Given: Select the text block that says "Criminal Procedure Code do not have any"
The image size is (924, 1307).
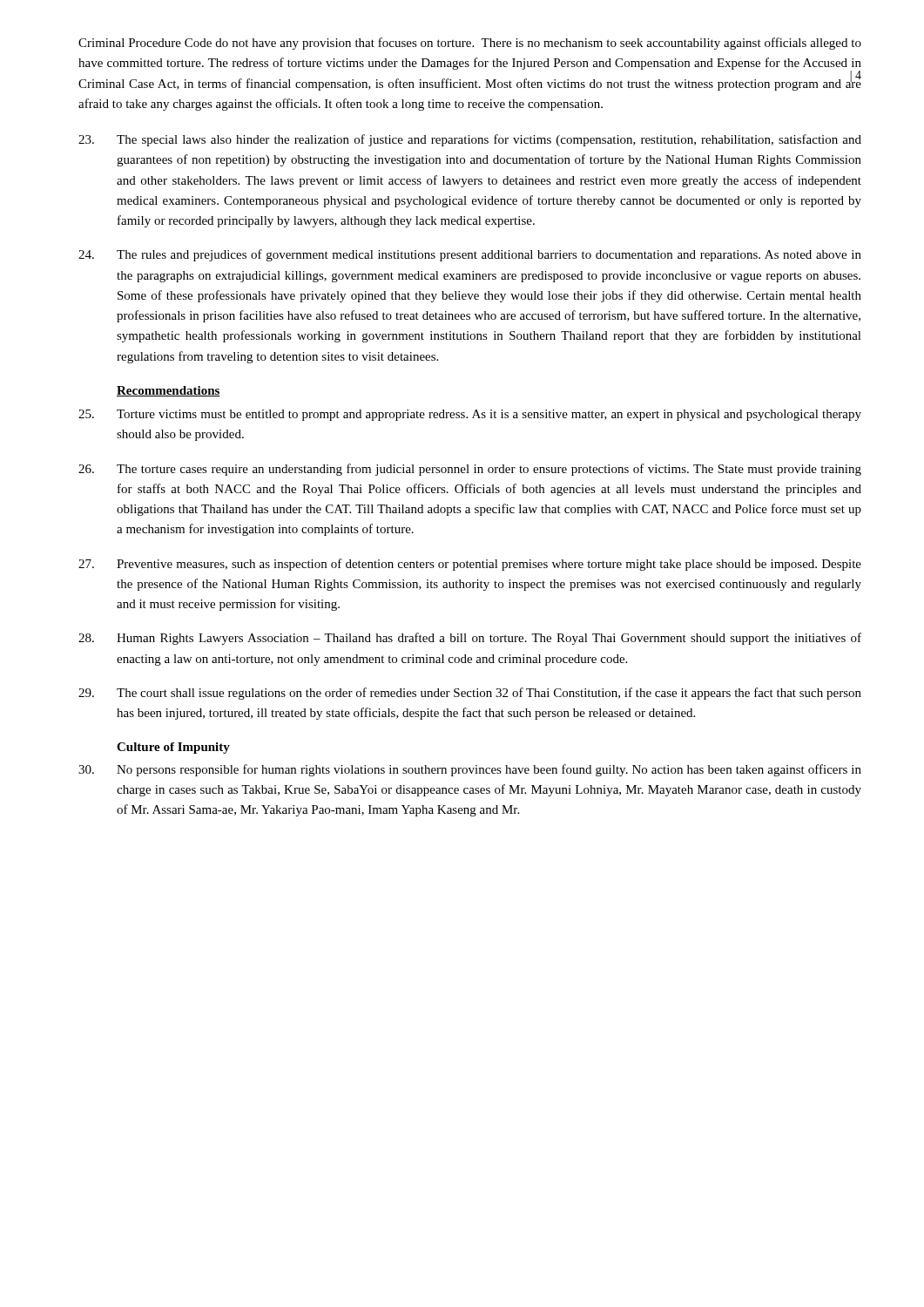Looking at the screenshot, I should pos(470,73).
